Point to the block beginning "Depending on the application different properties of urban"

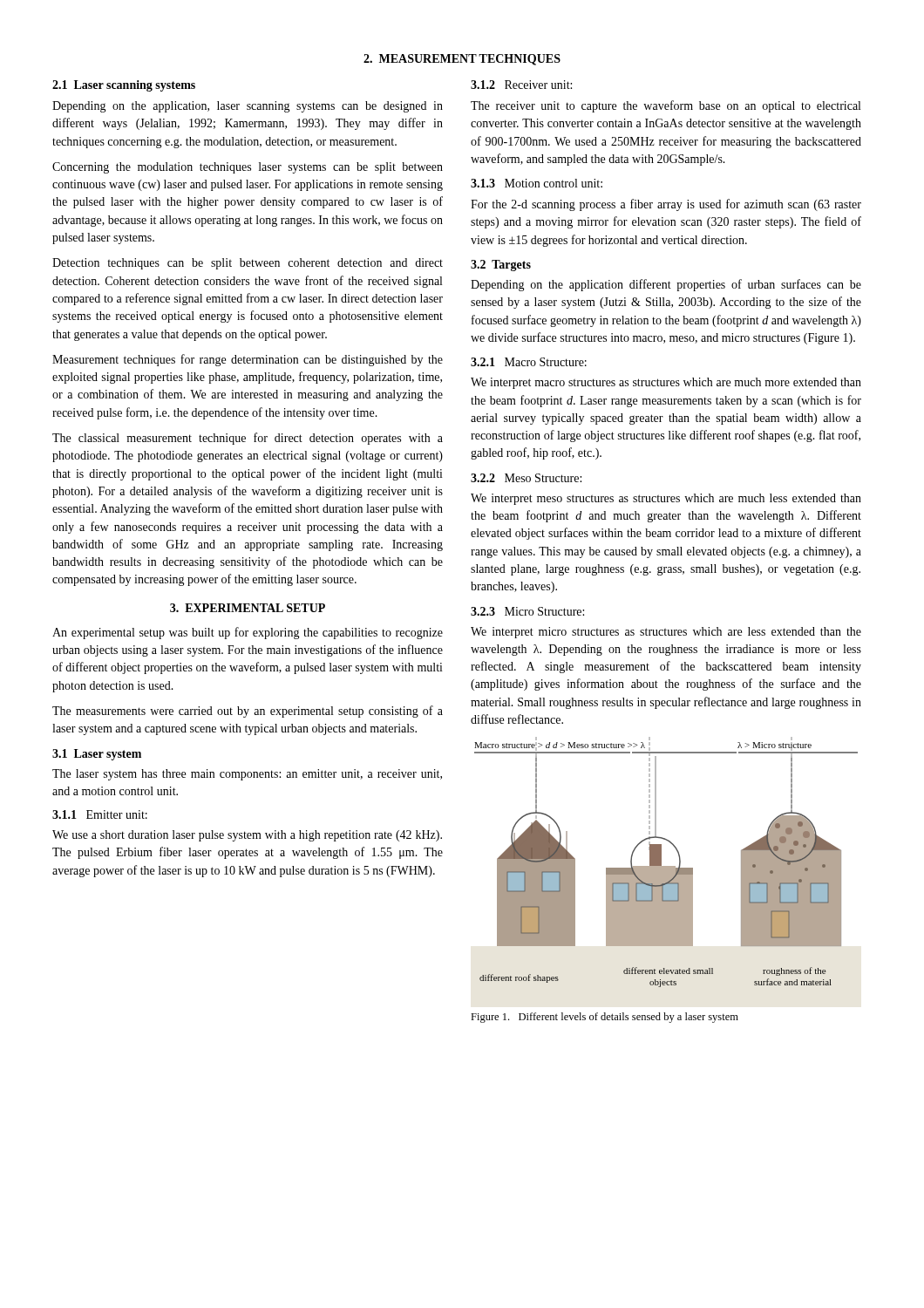tap(666, 312)
